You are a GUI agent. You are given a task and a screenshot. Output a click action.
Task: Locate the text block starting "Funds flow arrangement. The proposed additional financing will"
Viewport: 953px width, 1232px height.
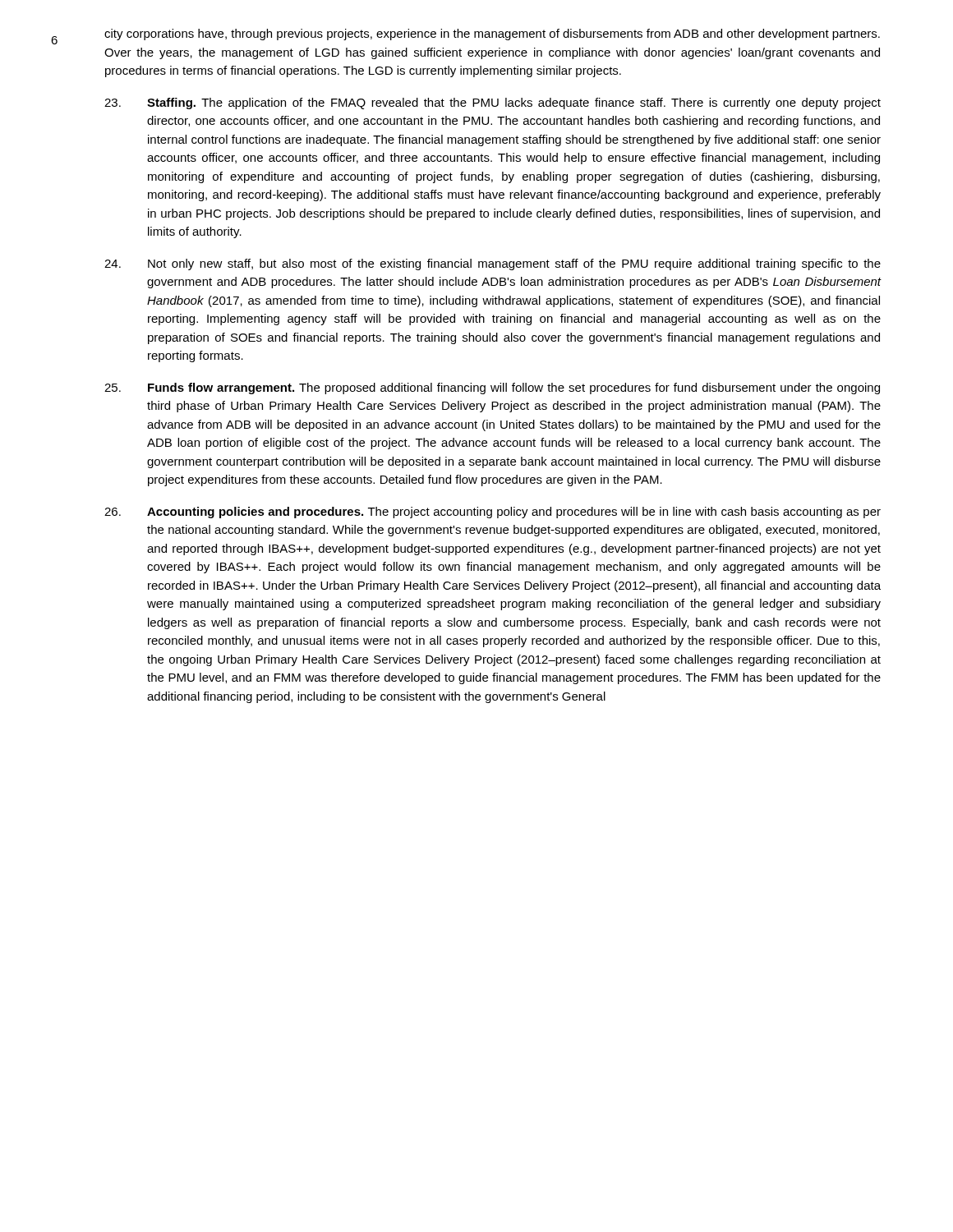tap(493, 434)
